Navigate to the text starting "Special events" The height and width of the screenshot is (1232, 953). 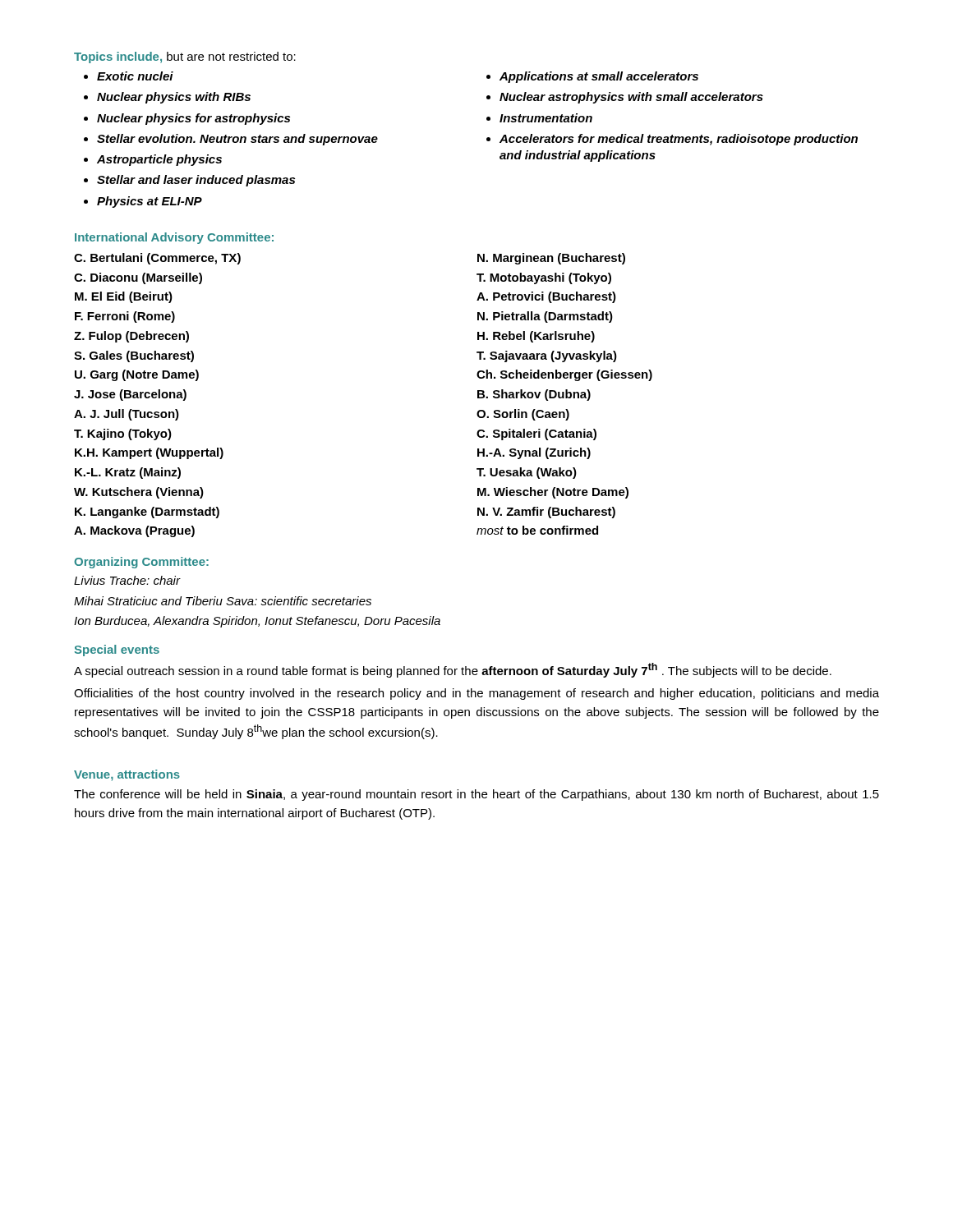tap(117, 649)
